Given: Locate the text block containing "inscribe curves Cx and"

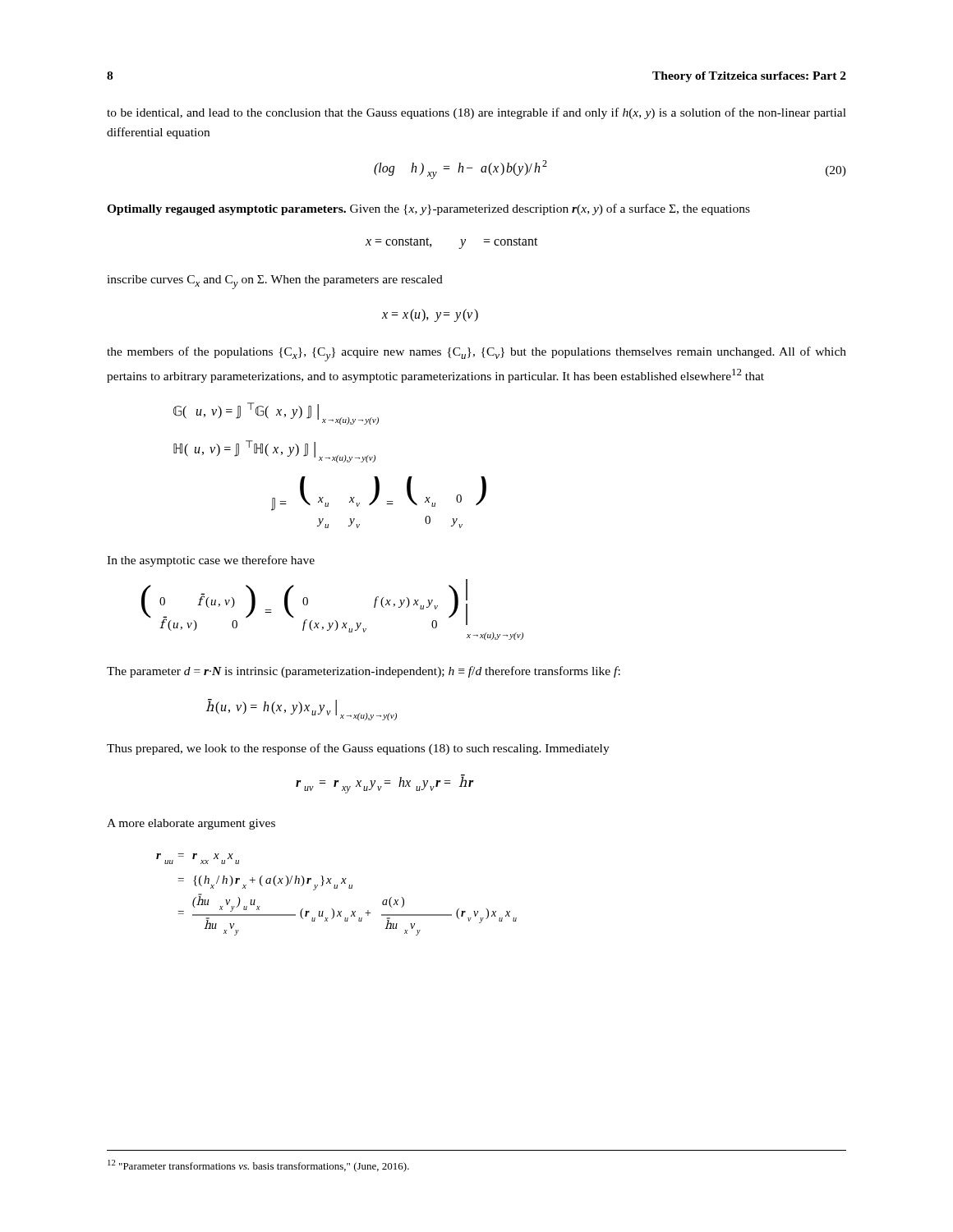Looking at the screenshot, I should (x=275, y=282).
